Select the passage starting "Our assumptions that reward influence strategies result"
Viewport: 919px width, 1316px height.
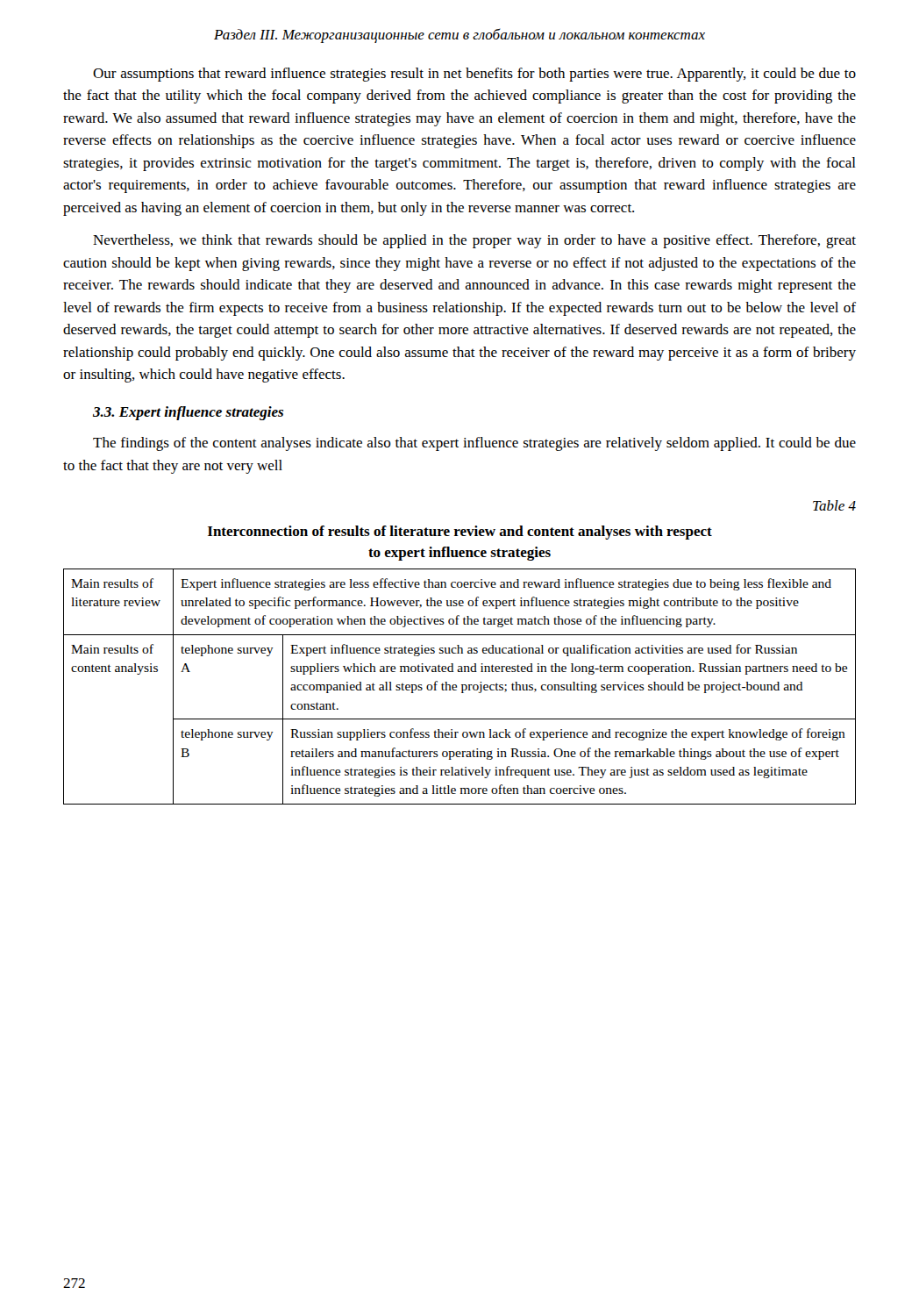[460, 140]
